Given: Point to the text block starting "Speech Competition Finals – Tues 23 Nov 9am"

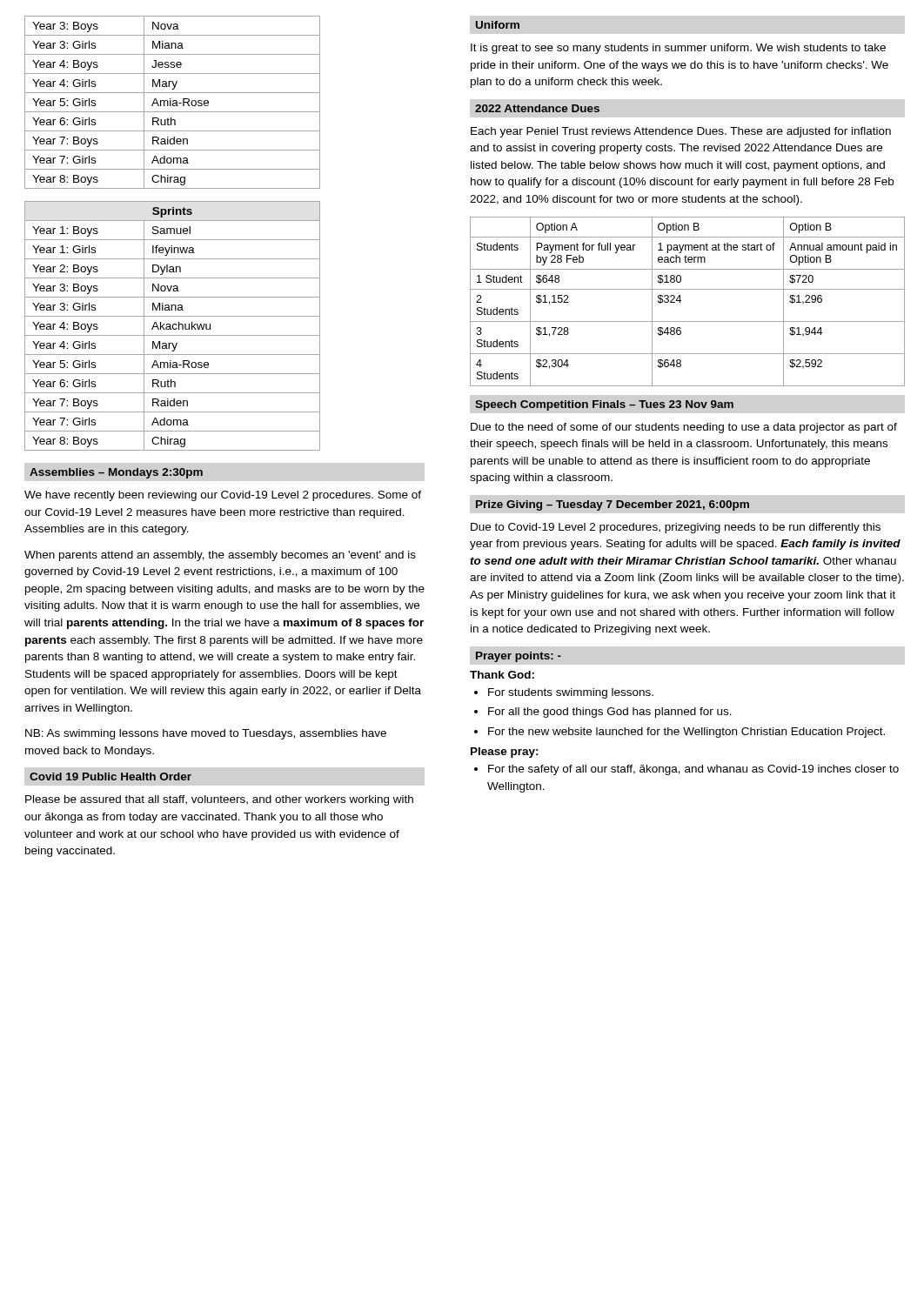Looking at the screenshot, I should click(x=604, y=404).
